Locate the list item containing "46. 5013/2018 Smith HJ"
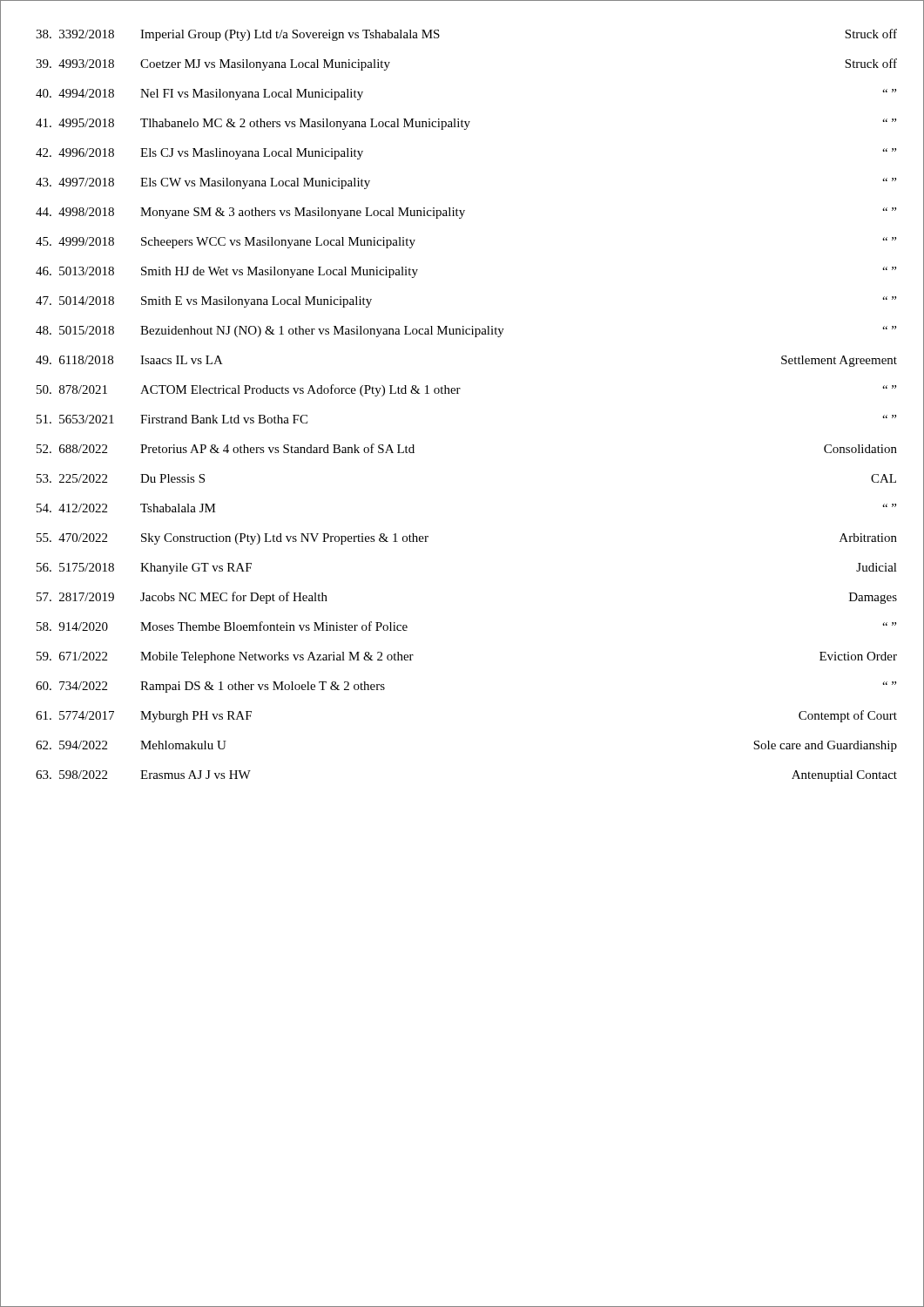This screenshot has width=924, height=1307. (x=74, y=272)
